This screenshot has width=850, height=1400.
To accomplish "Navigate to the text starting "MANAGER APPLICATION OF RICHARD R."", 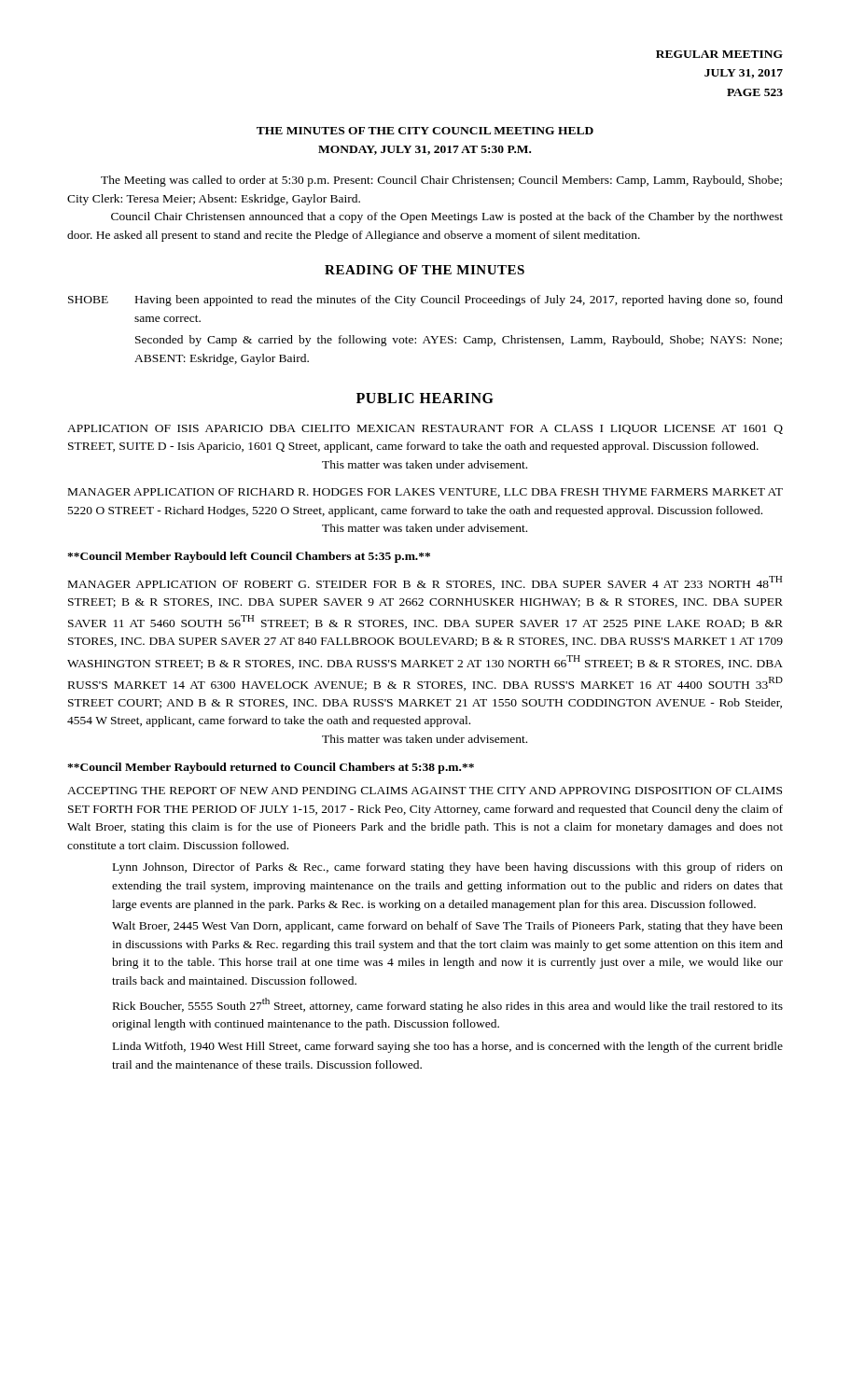I will click(425, 511).
